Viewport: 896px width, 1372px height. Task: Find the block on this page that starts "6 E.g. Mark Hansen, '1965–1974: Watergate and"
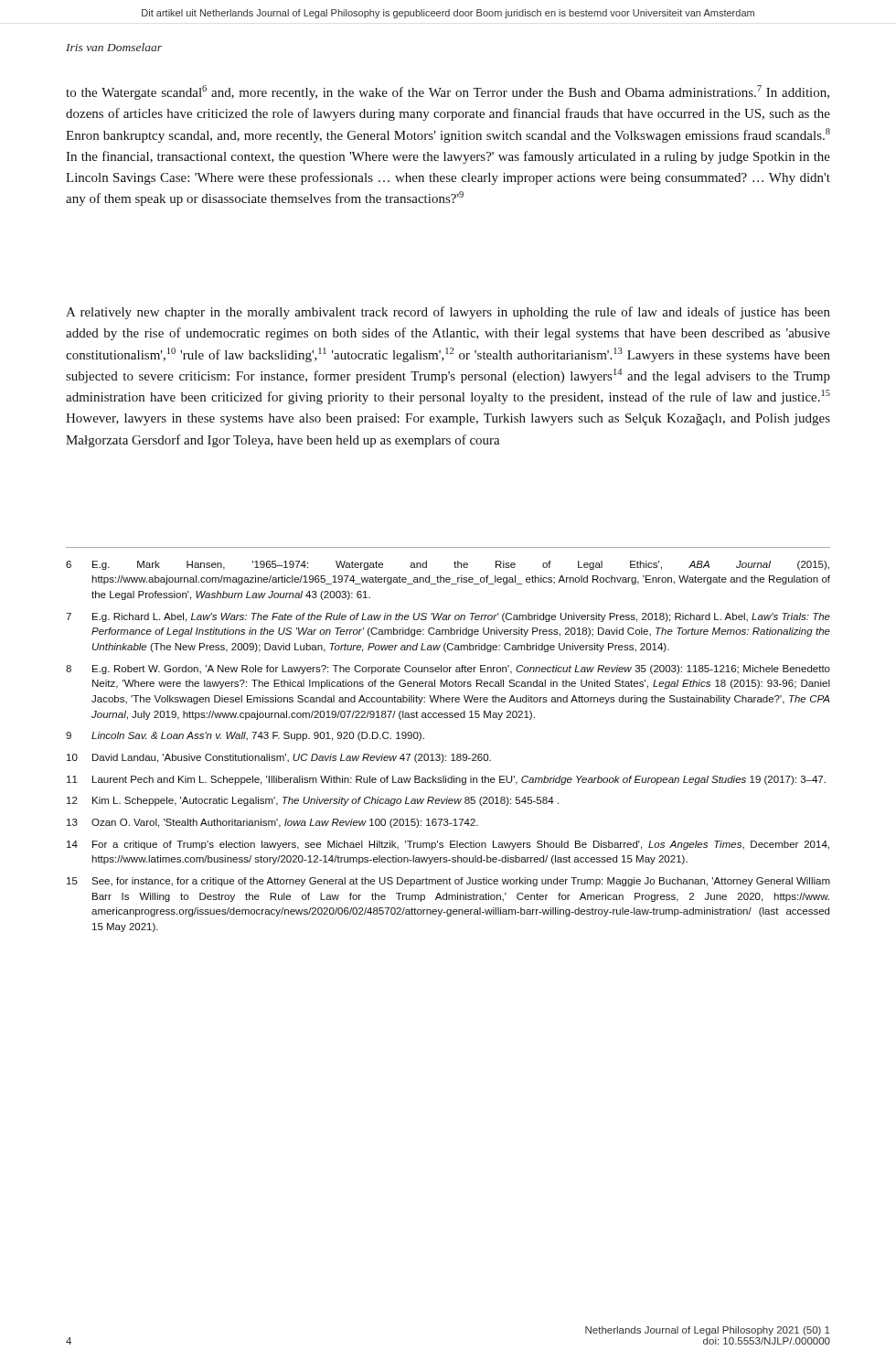coord(448,579)
